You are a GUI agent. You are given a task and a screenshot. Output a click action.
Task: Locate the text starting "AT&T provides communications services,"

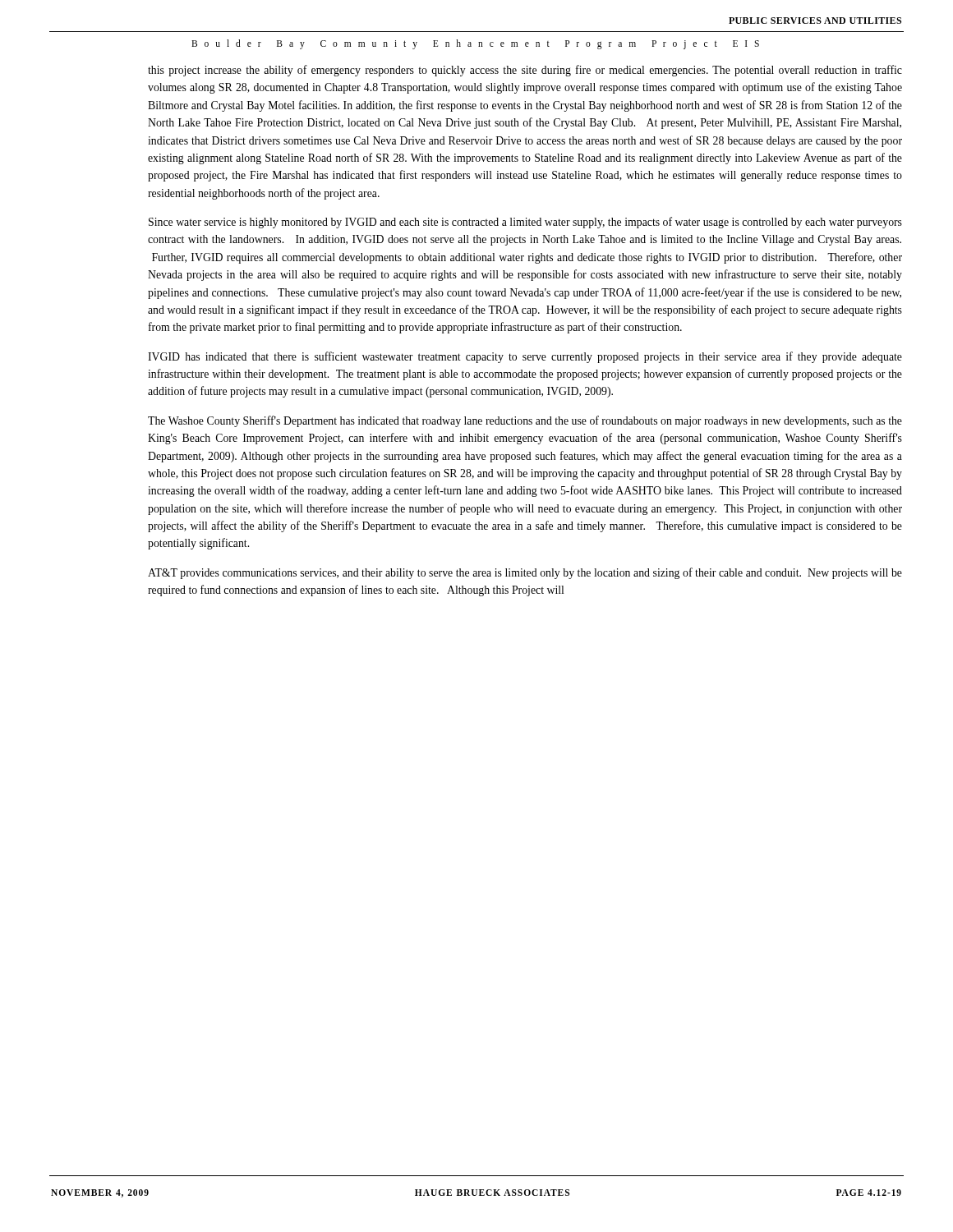525,582
